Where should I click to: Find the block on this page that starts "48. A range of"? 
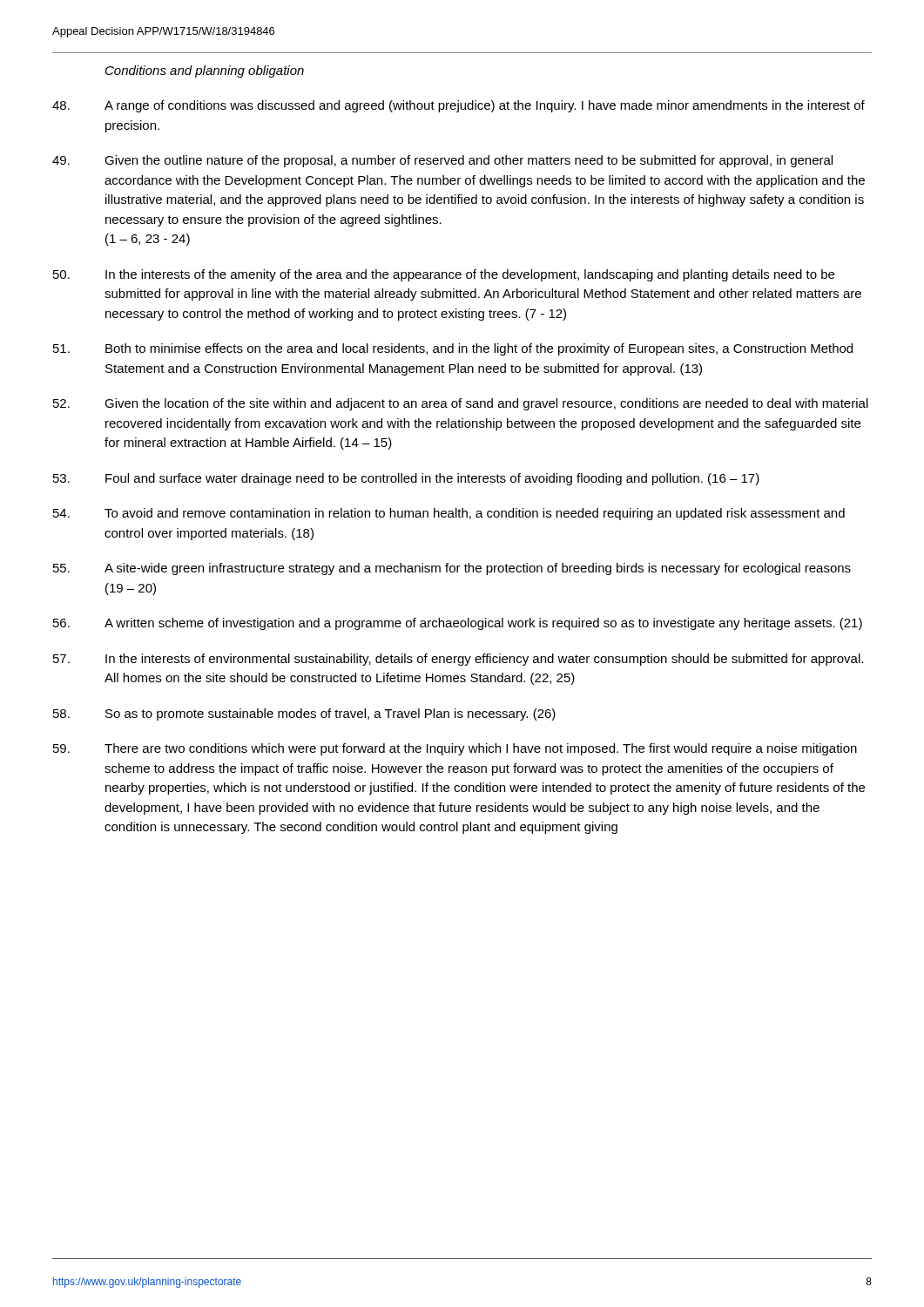click(x=462, y=115)
